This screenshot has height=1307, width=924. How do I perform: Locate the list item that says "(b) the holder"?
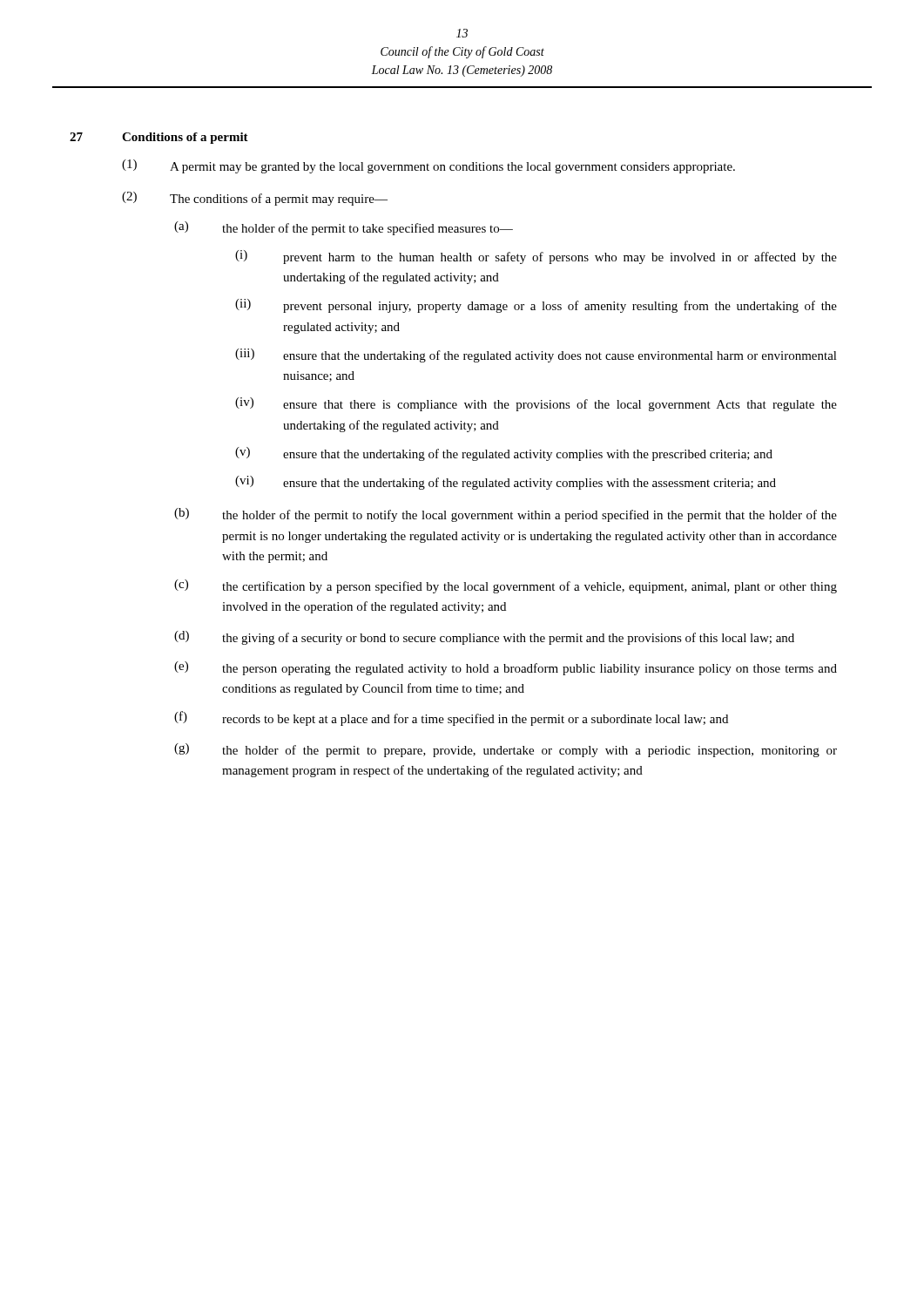[506, 536]
